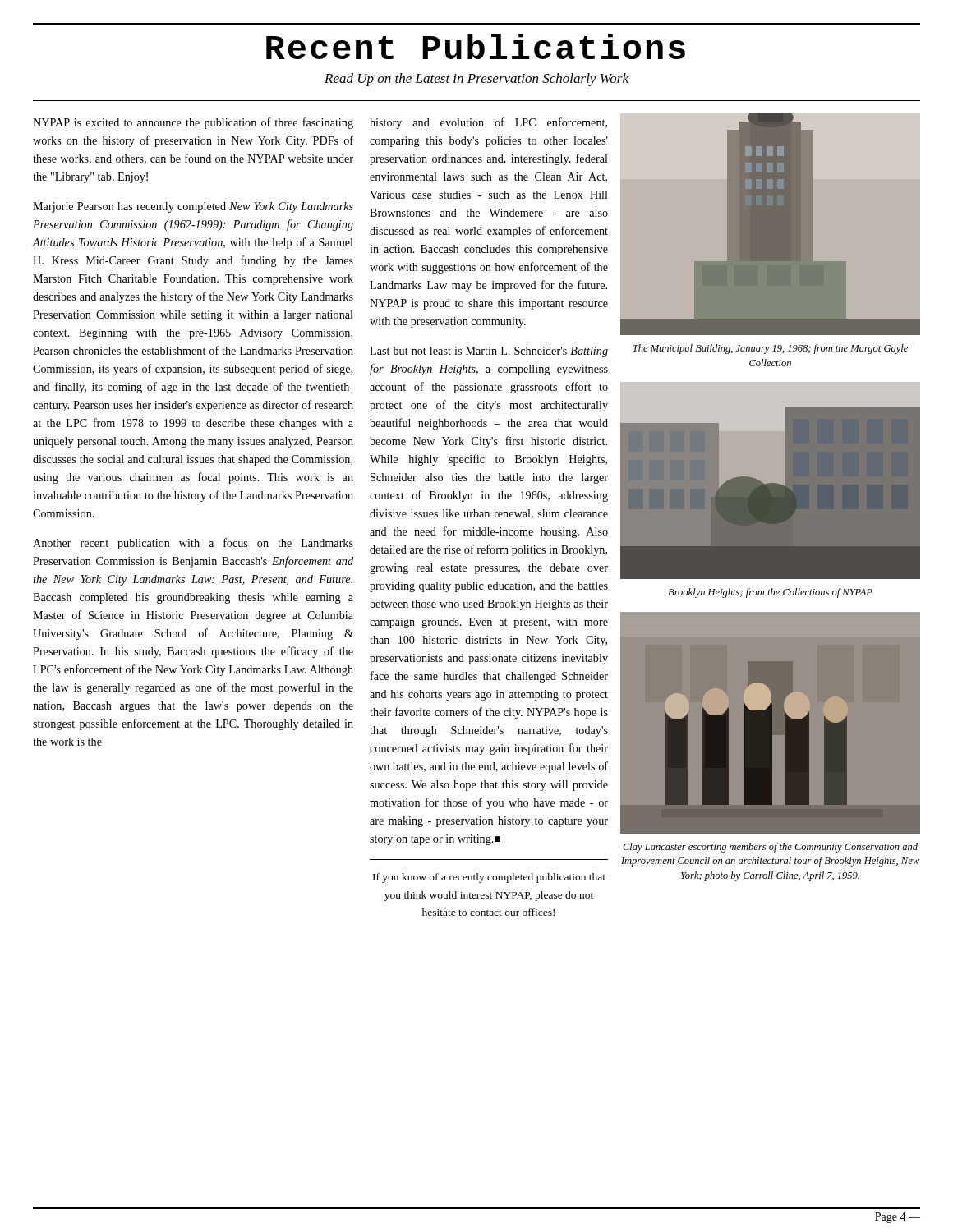The width and height of the screenshot is (953, 1232).
Task: Locate the caption that opens with "Clay Lancaster escorting members of the"
Action: [770, 861]
